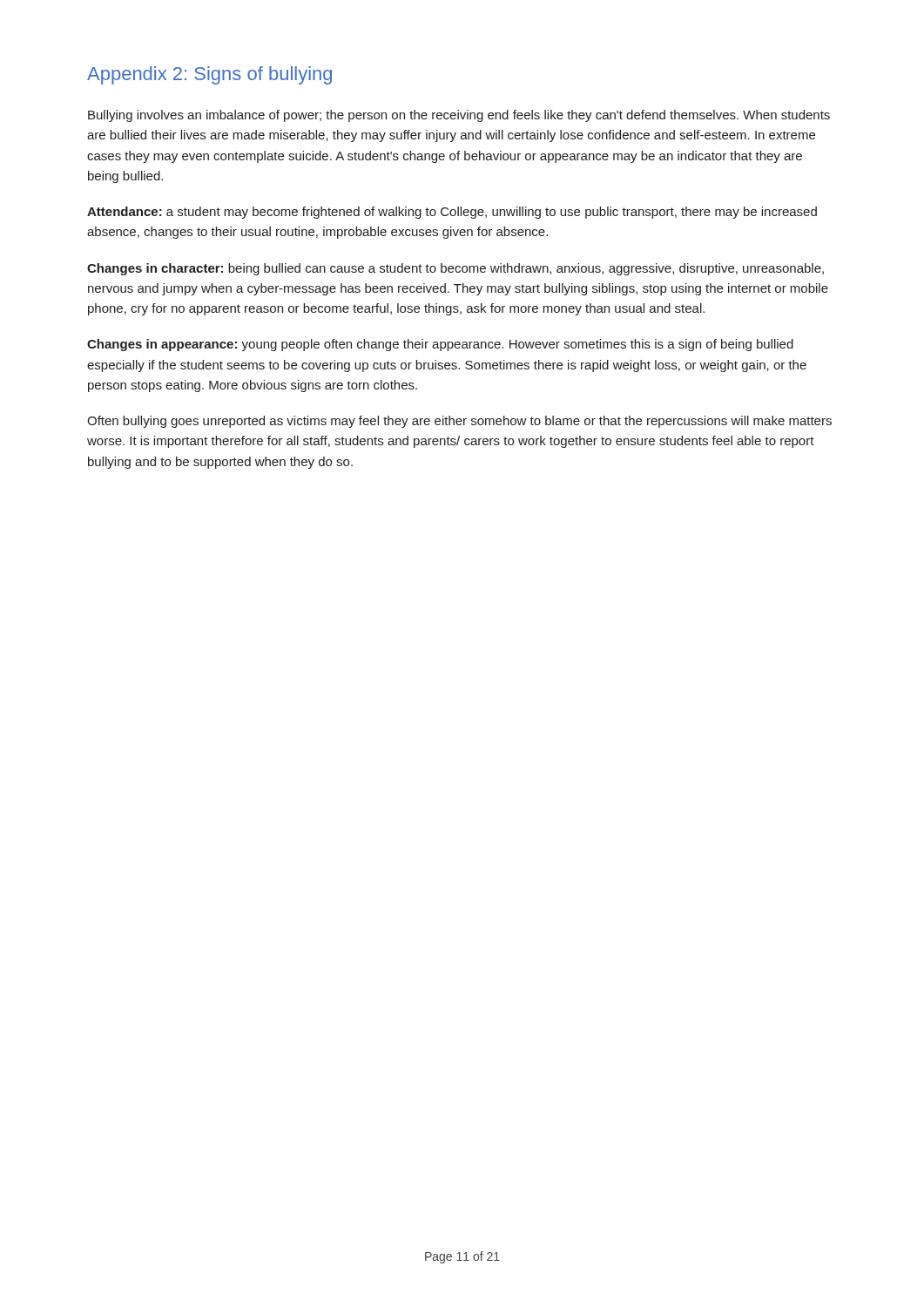Click on the text block that reads "Bullying involves an imbalance of power; the person"
924x1307 pixels.
pos(459,145)
